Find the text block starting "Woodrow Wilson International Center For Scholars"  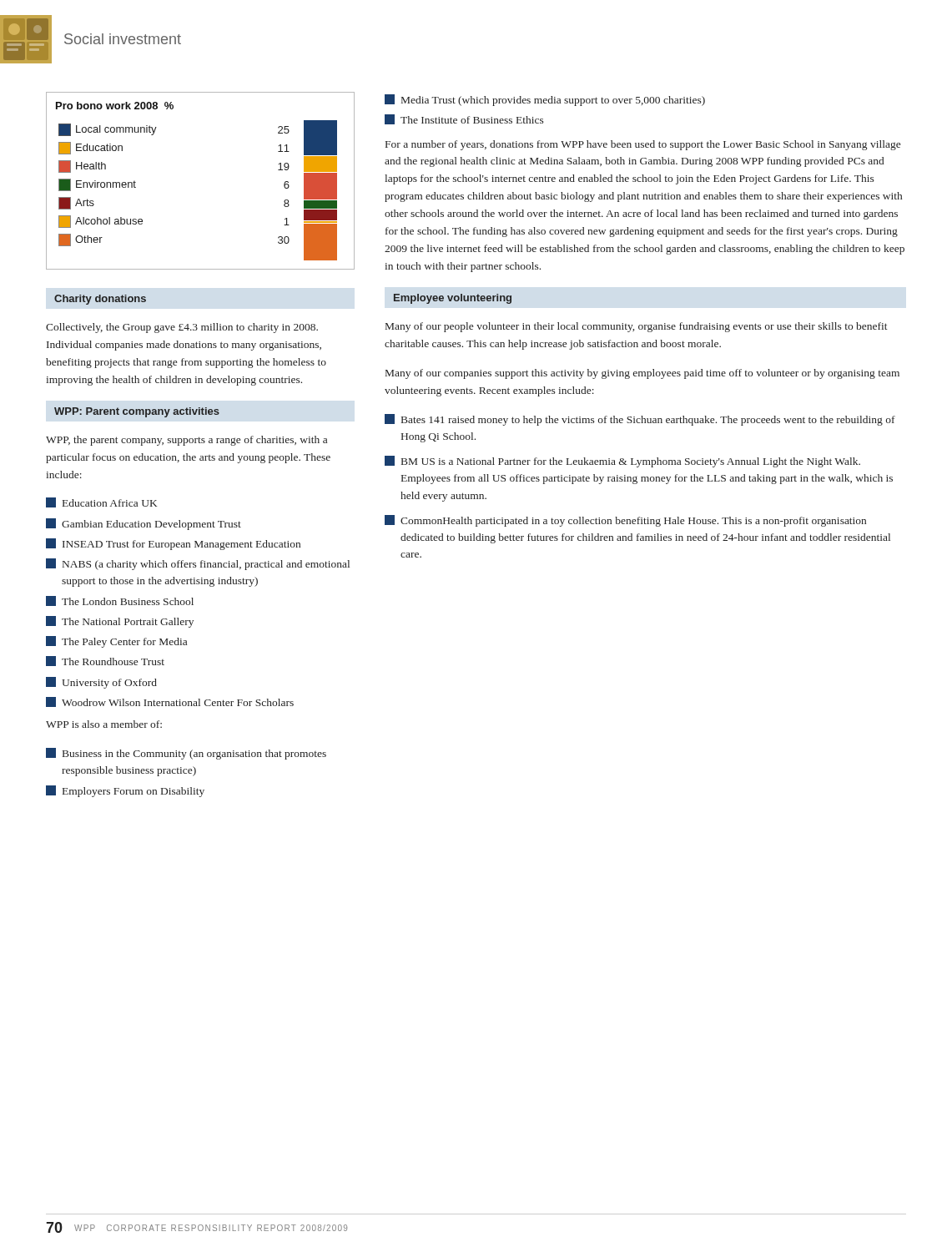(x=170, y=703)
